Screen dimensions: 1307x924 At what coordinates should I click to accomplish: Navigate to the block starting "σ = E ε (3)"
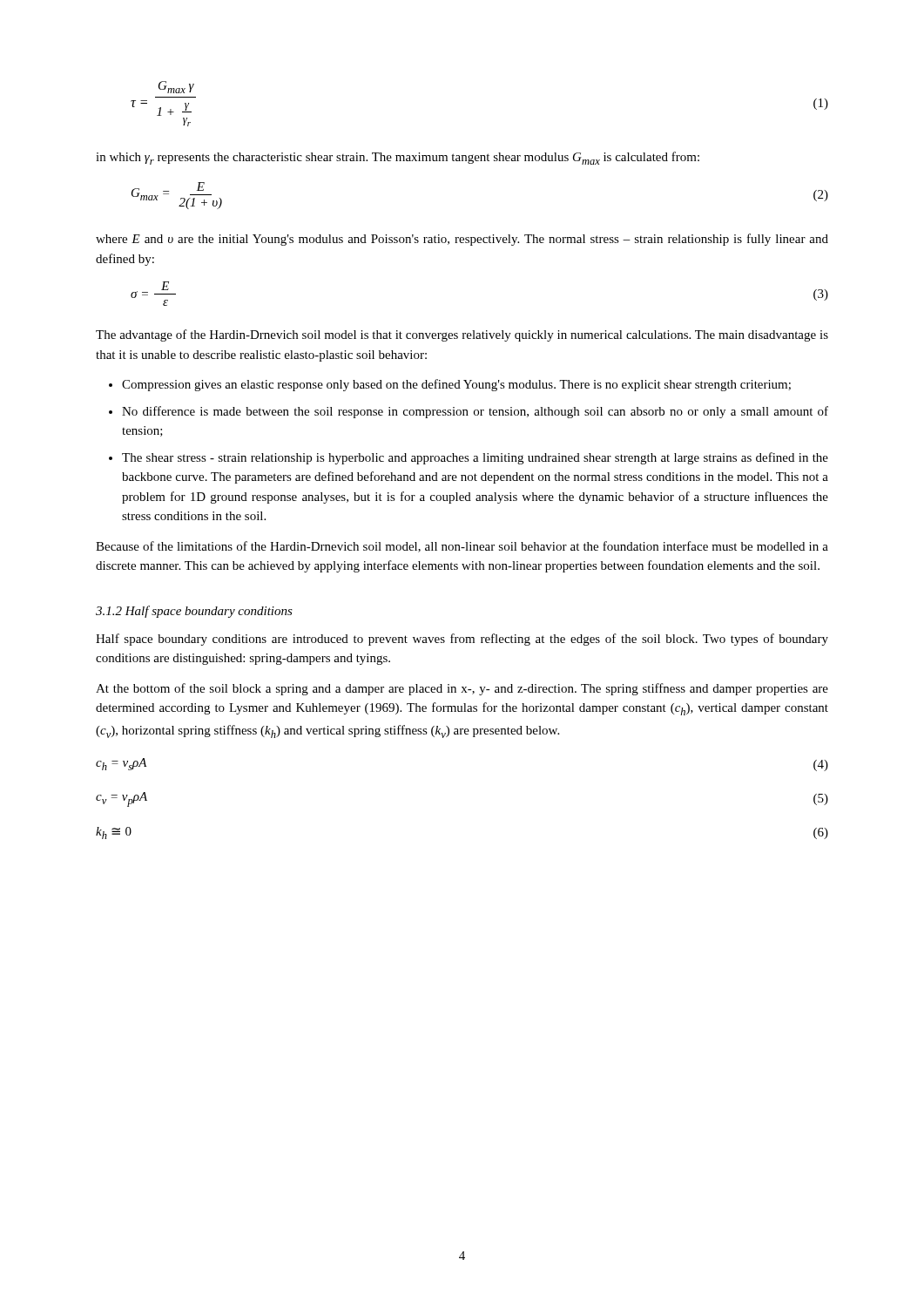pyautogui.click(x=165, y=294)
